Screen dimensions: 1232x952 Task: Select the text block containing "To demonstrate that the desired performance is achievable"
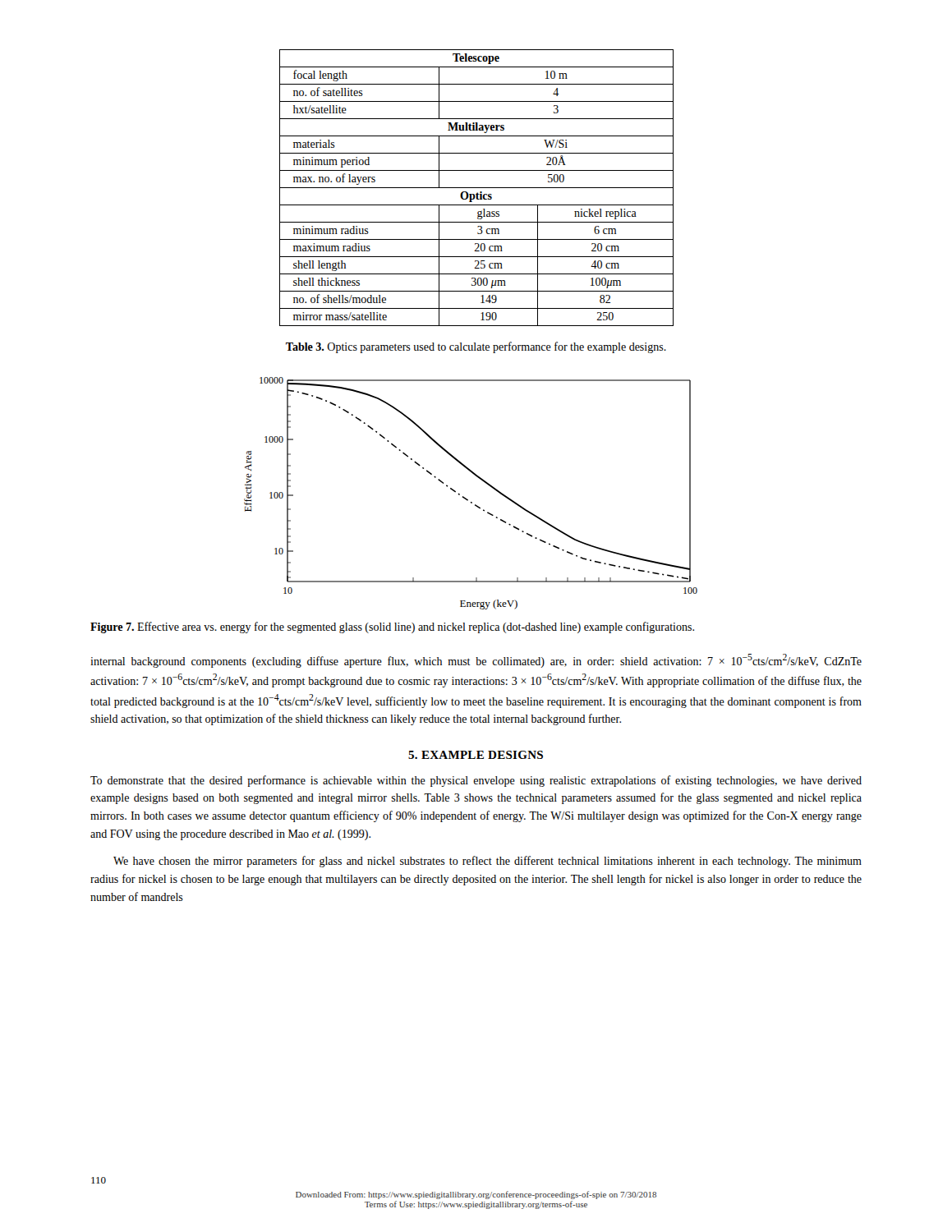click(x=476, y=807)
